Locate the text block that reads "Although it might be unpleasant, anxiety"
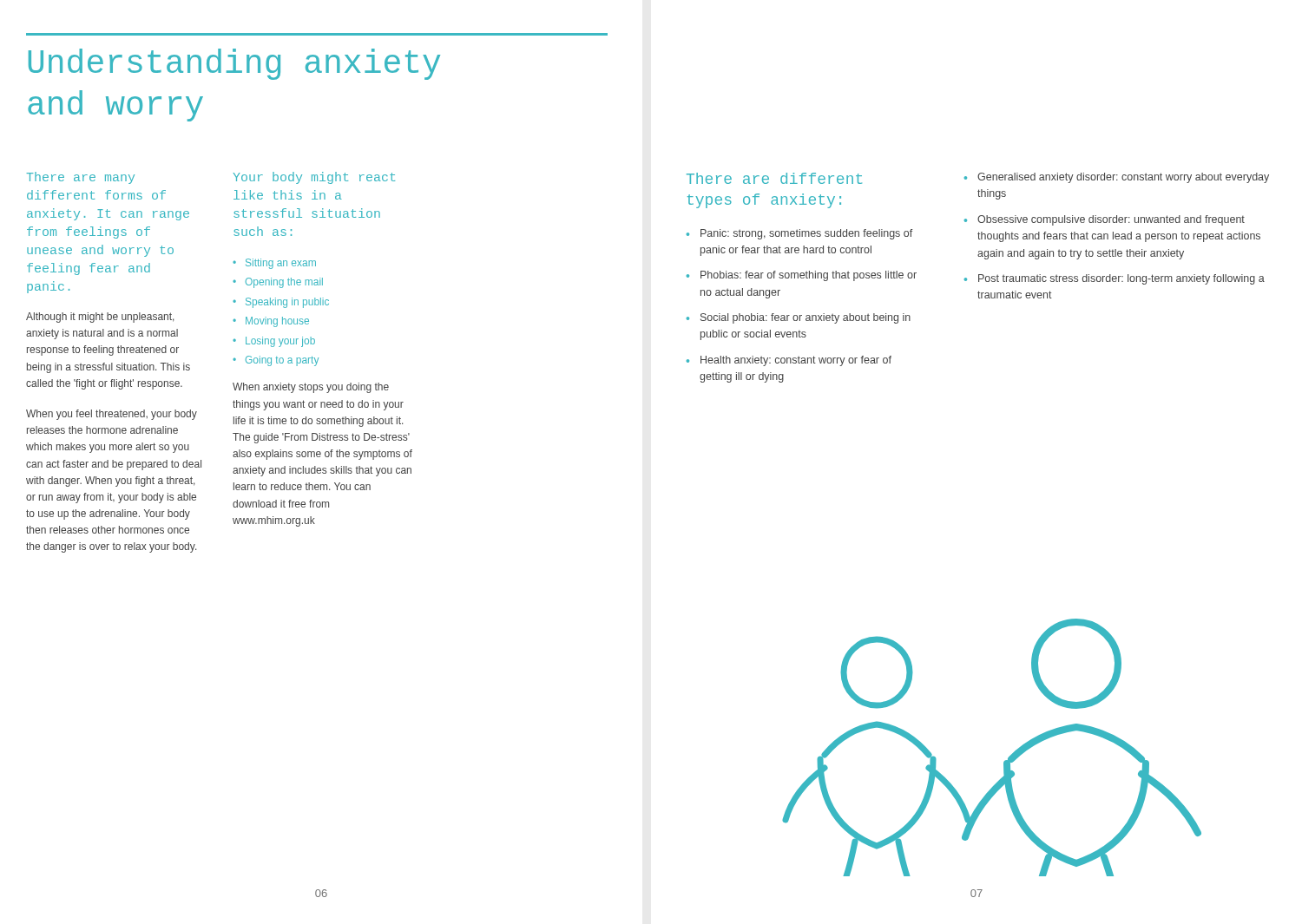 coord(108,350)
